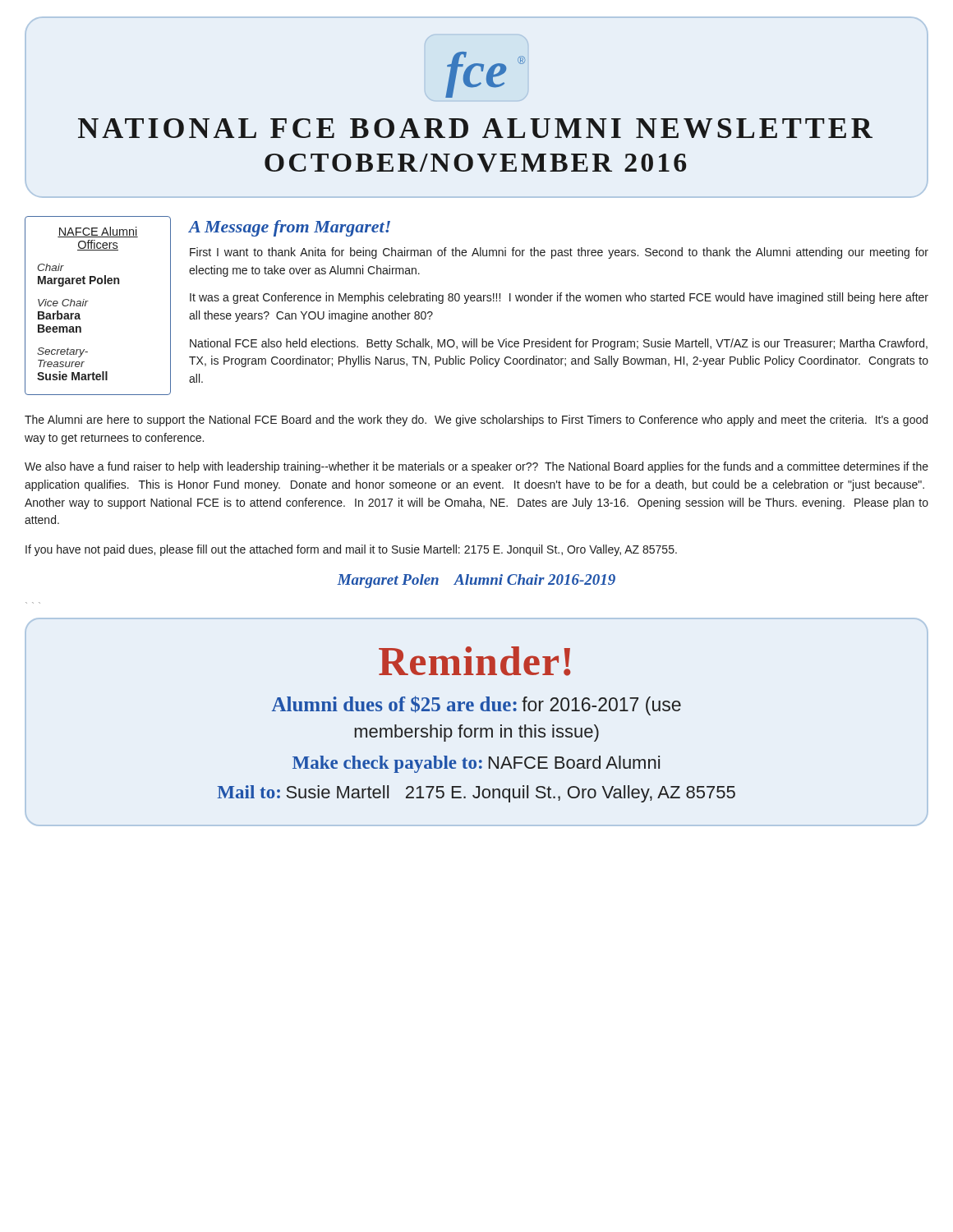
Task: Locate the title
Action: pyautogui.click(x=476, y=107)
